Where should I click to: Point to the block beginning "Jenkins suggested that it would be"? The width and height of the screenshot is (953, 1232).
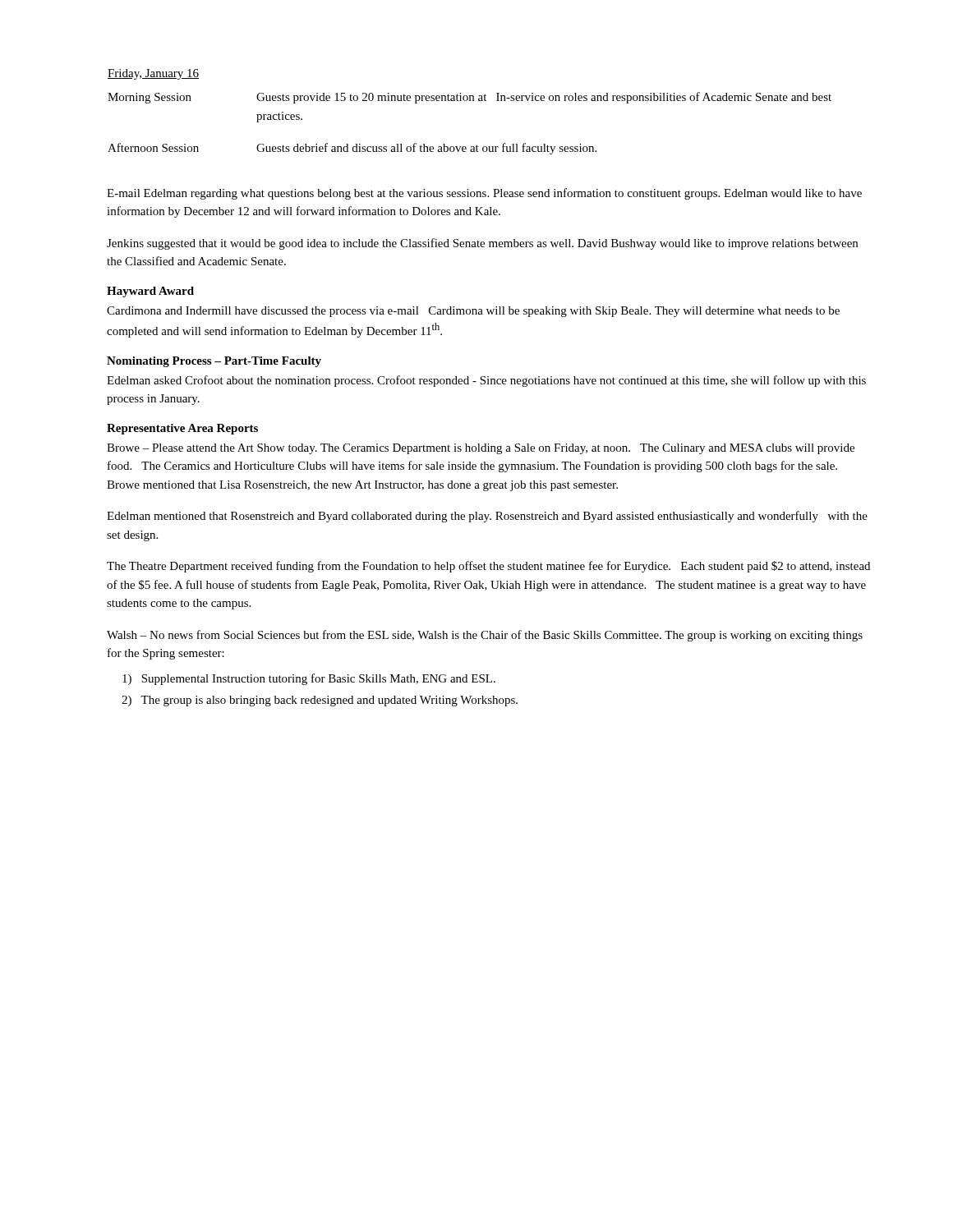[x=483, y=252]
